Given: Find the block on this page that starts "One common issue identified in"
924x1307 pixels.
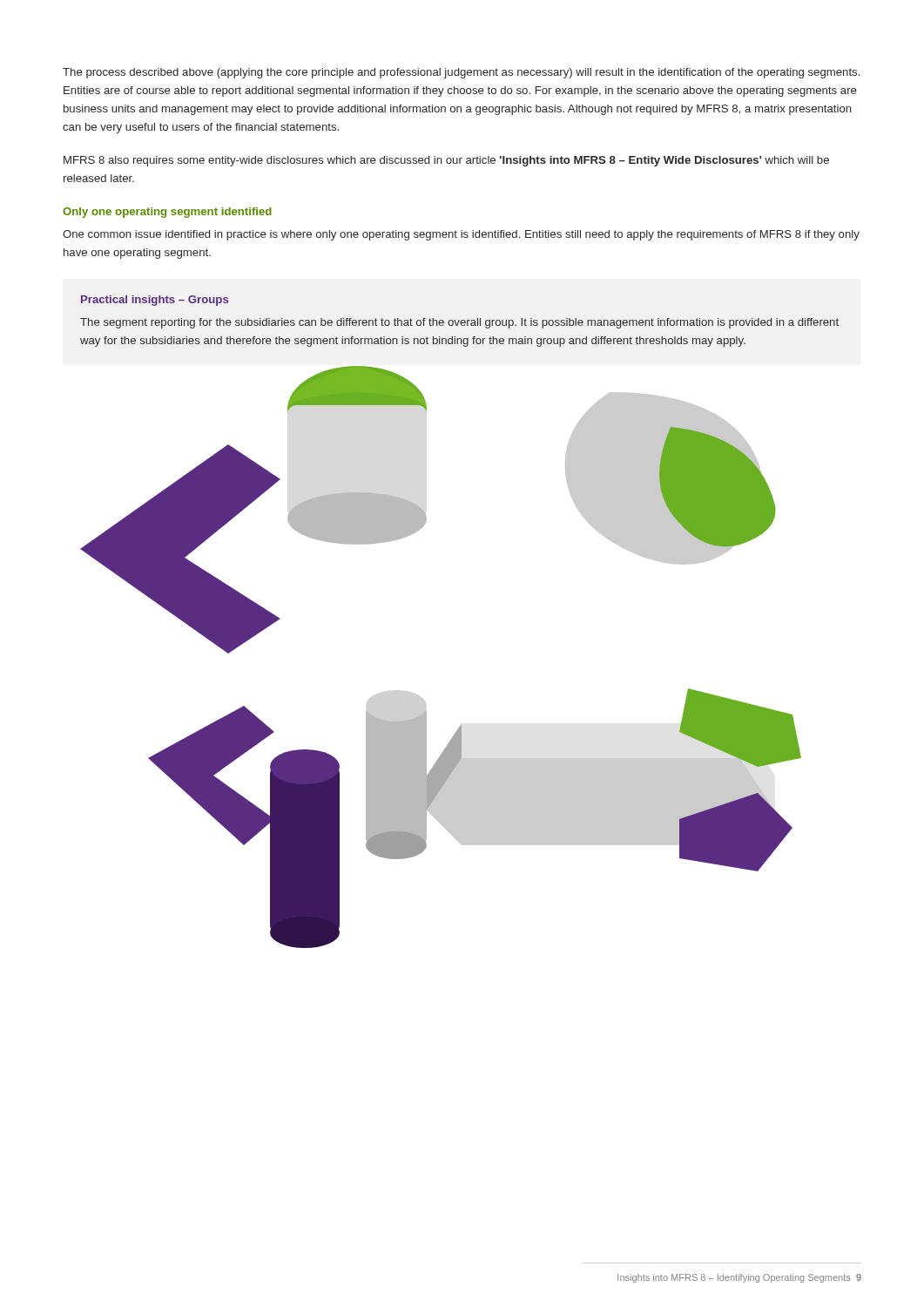Looking at the screenshot, I should tap(461, 243).
